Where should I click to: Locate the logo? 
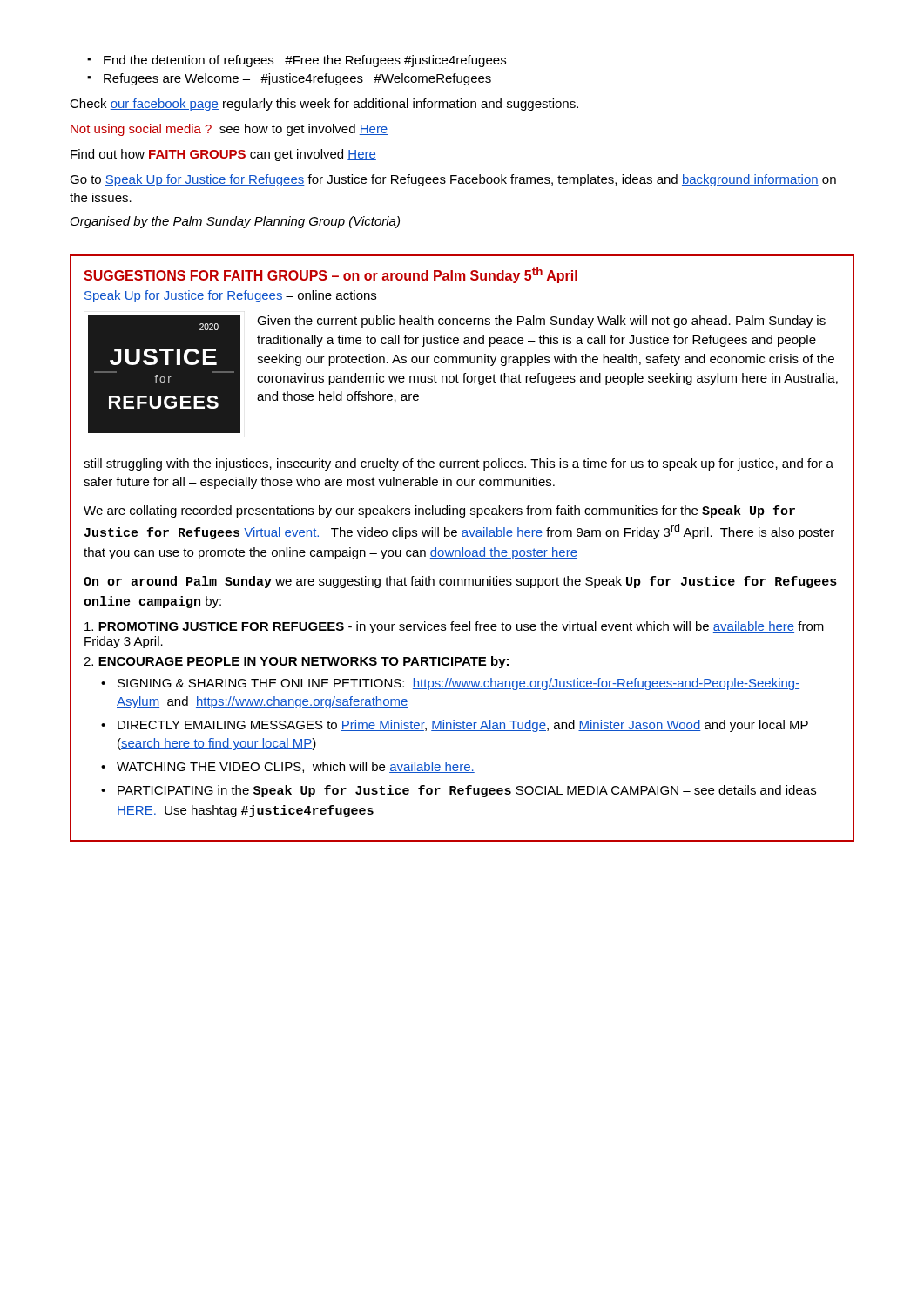coord(164,376)
